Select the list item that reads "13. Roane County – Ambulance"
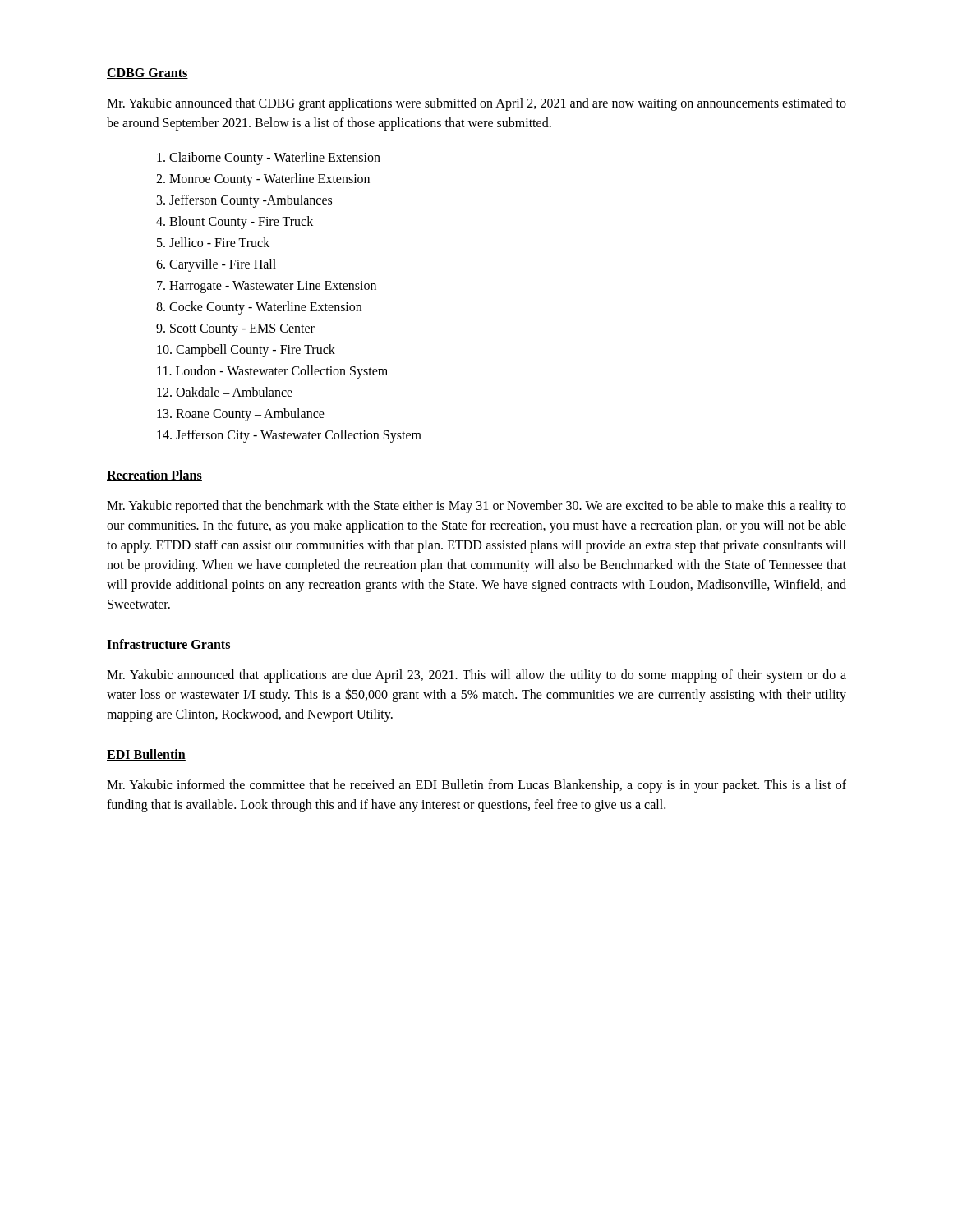Viewport: 953px width, 1232px height. click(241, 415)
